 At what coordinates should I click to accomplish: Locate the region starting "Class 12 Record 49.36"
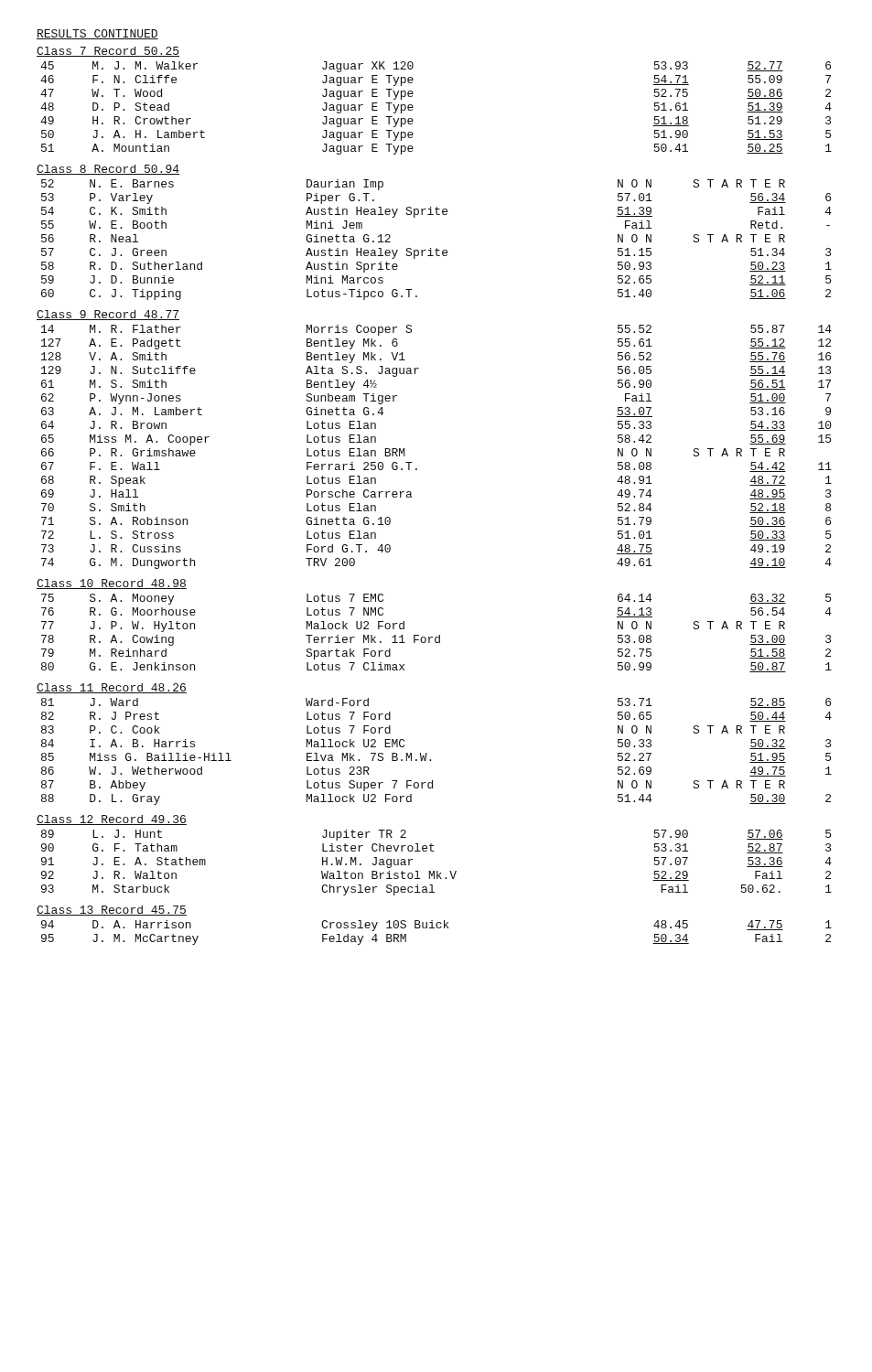112,820
